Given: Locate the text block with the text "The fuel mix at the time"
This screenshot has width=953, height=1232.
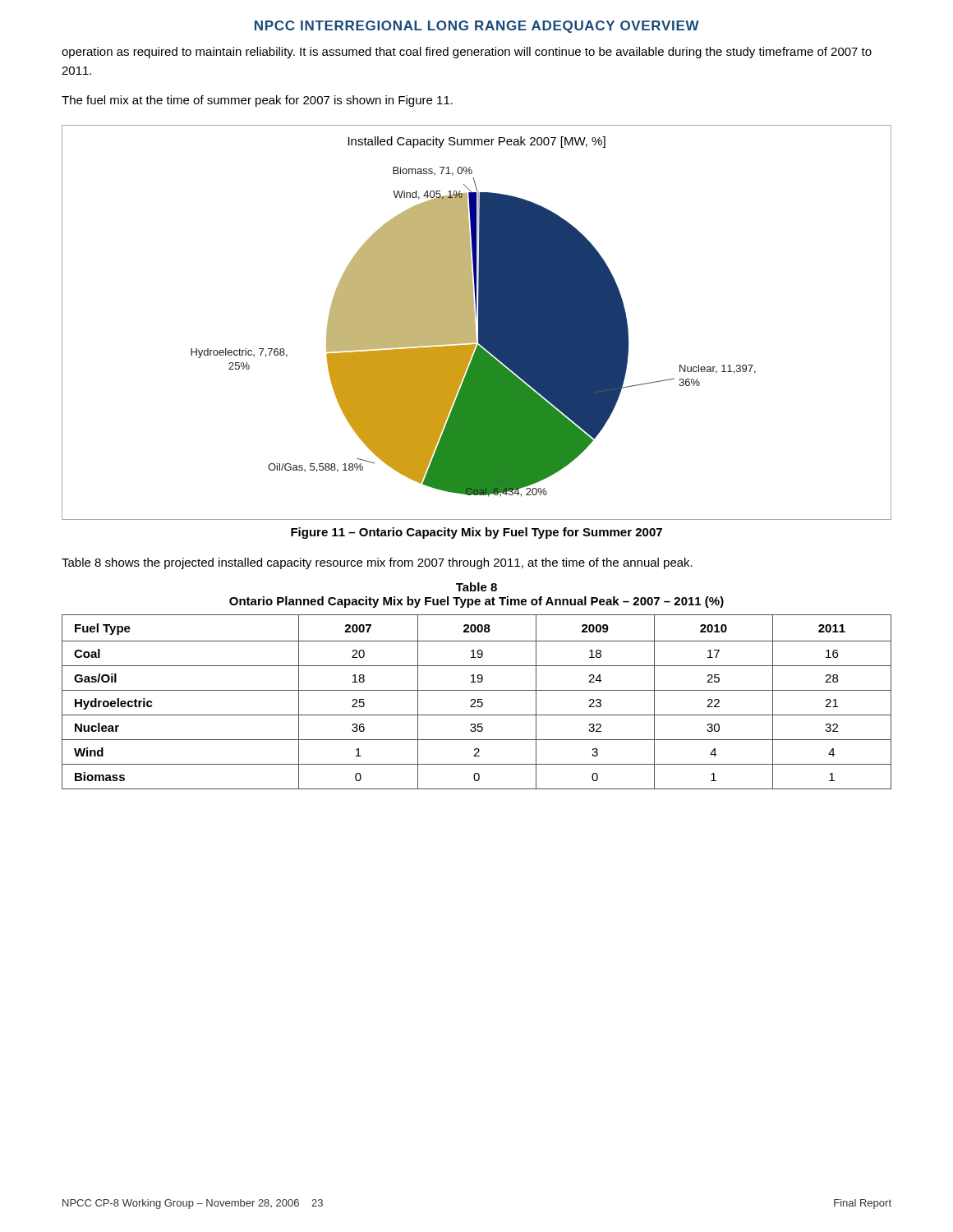Looking at the screenshot, I should point(258,100).
